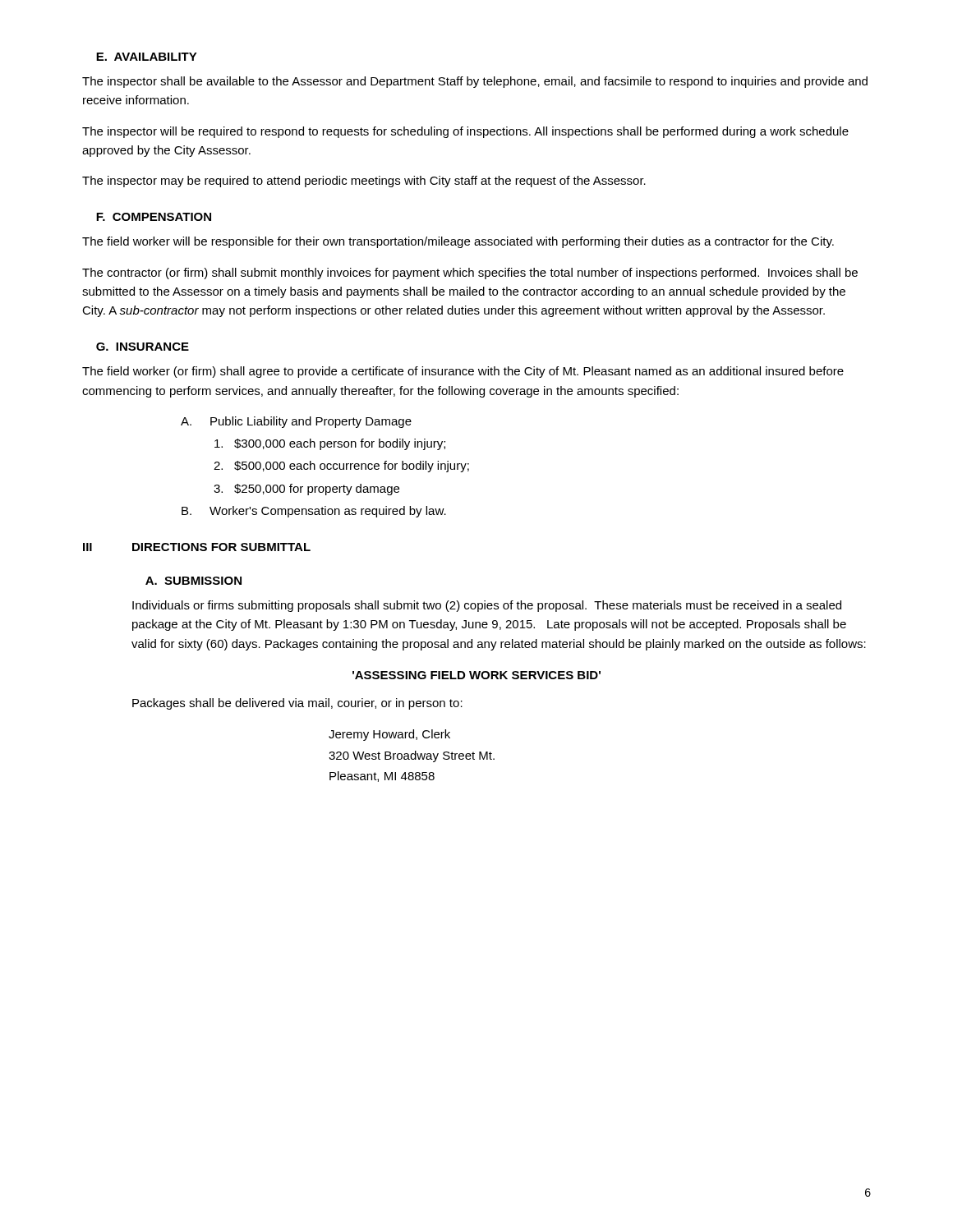
Task: Find the passage starting "Individuals or firms submitting"
Action: pyautogui.click(x=499, y=624)
